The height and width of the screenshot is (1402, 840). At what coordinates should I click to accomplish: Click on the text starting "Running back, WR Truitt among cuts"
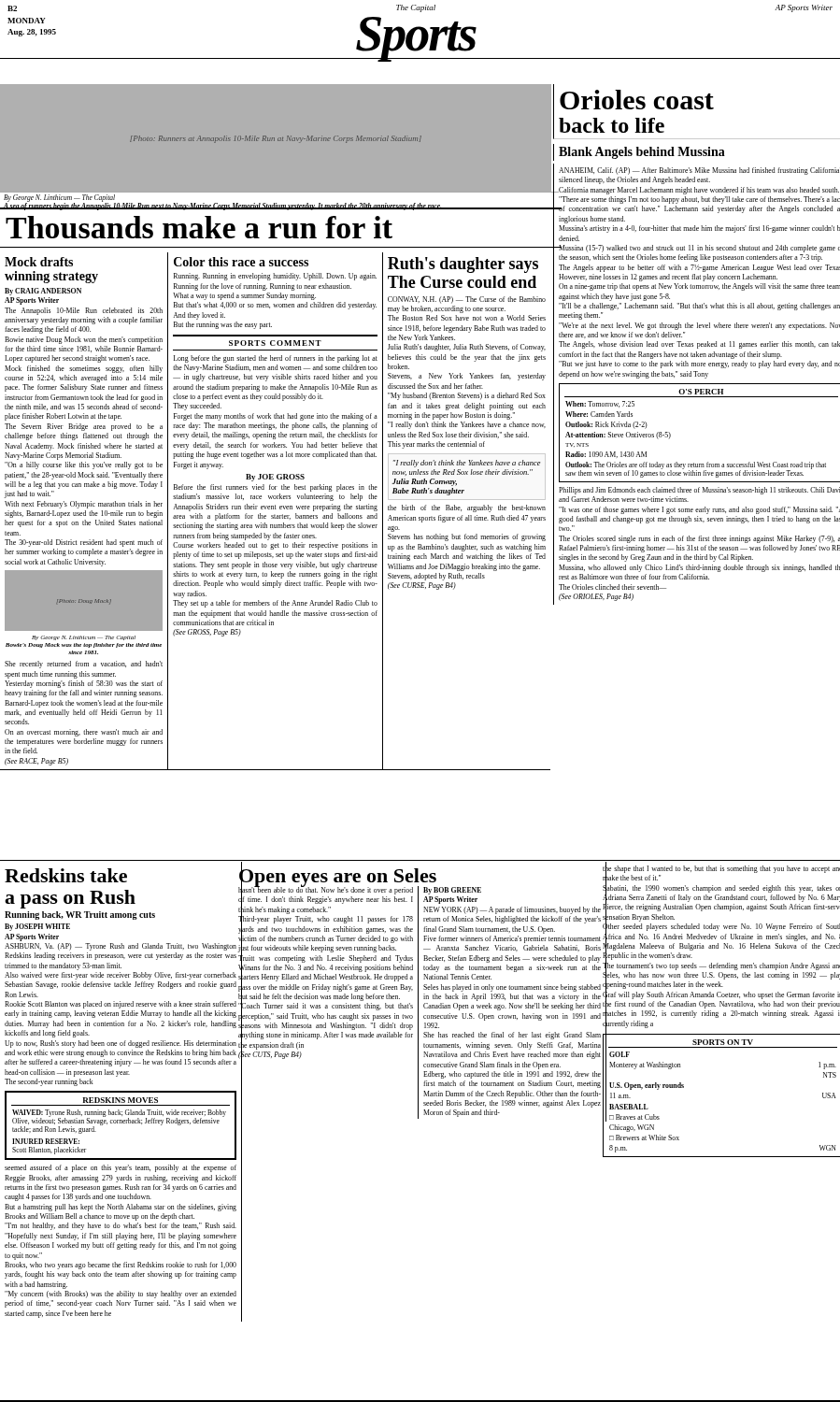80,915
